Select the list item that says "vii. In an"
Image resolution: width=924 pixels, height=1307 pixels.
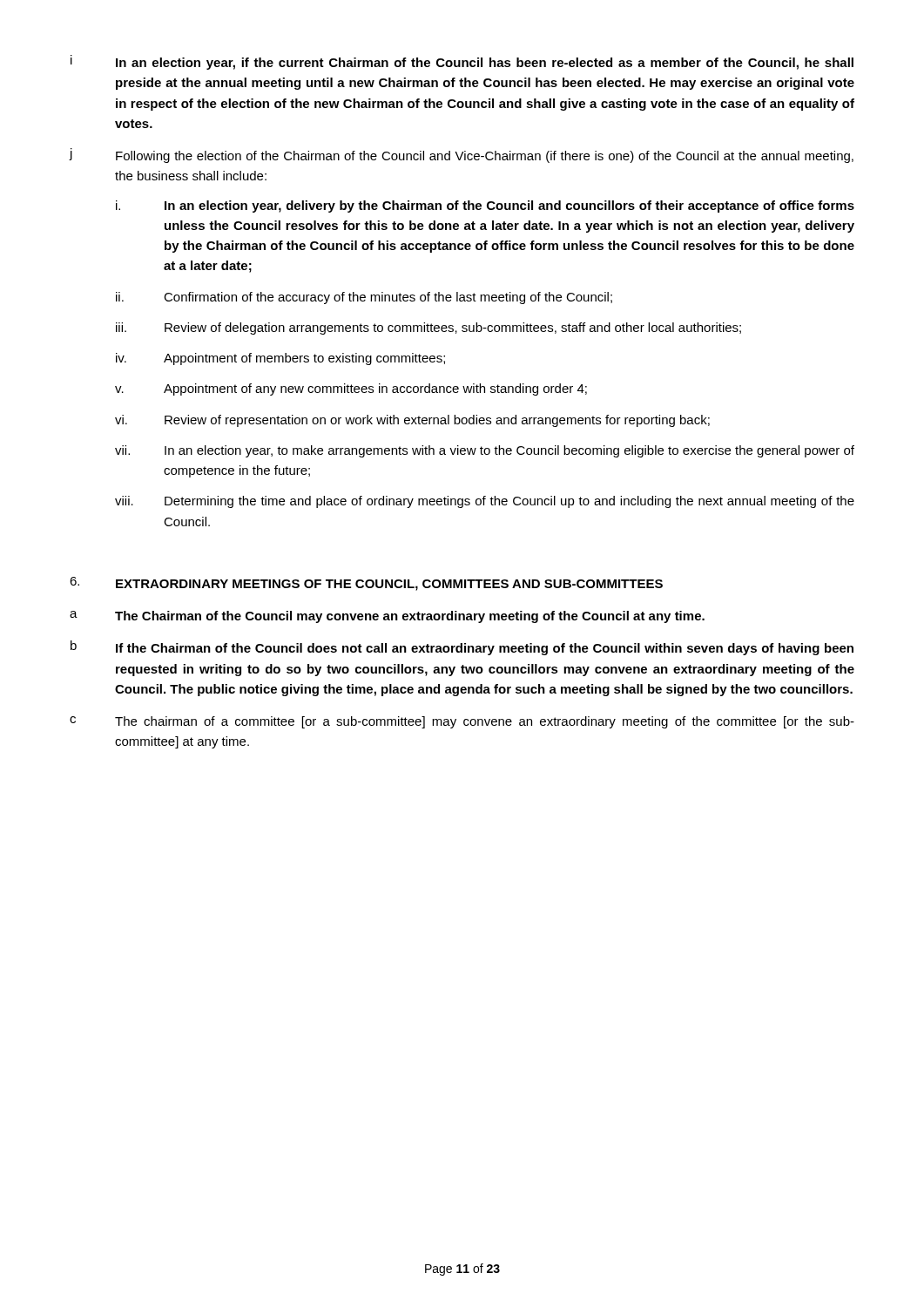click(x=485, y=460)
